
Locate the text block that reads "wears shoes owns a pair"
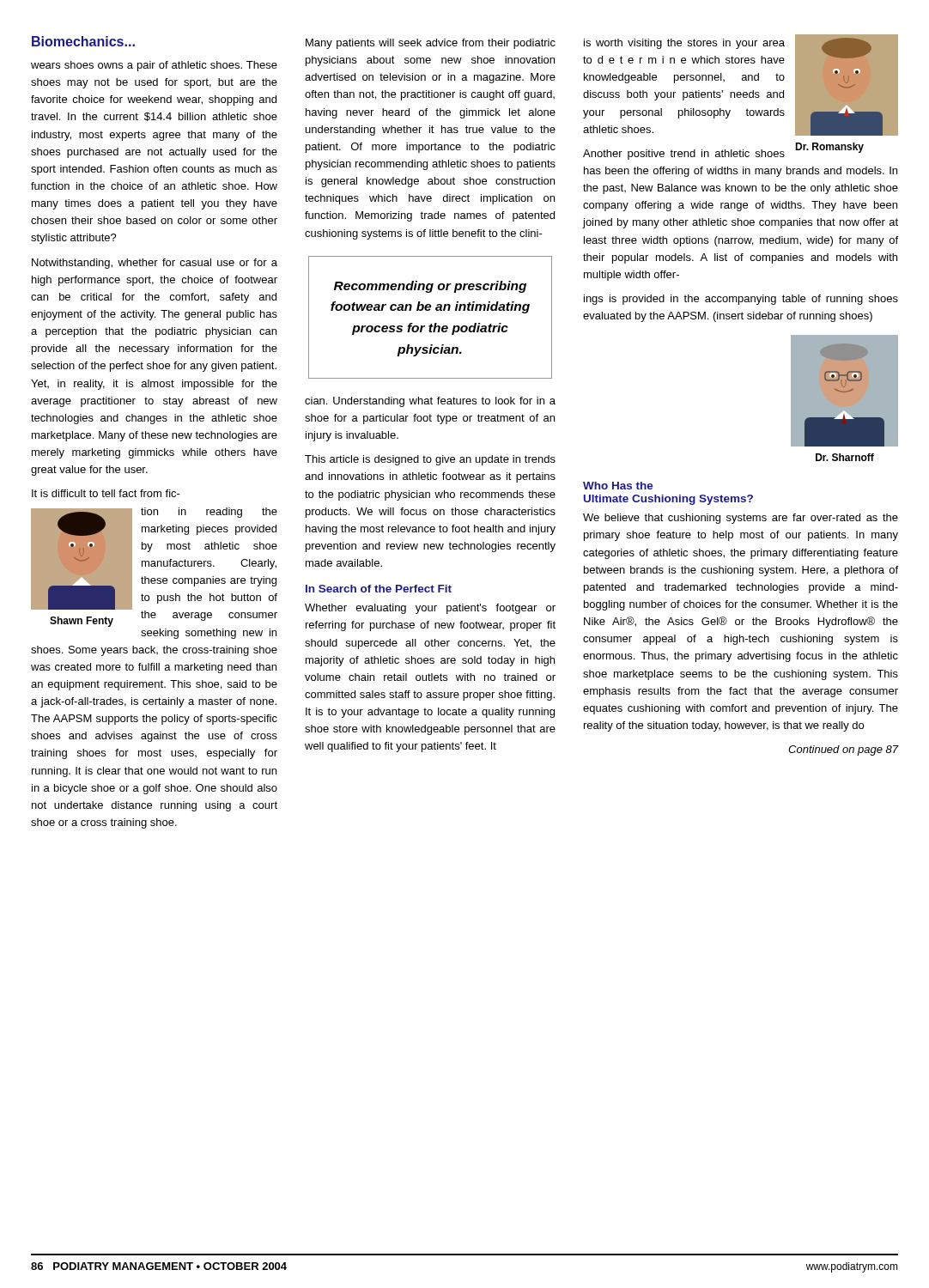coord(154,152)
